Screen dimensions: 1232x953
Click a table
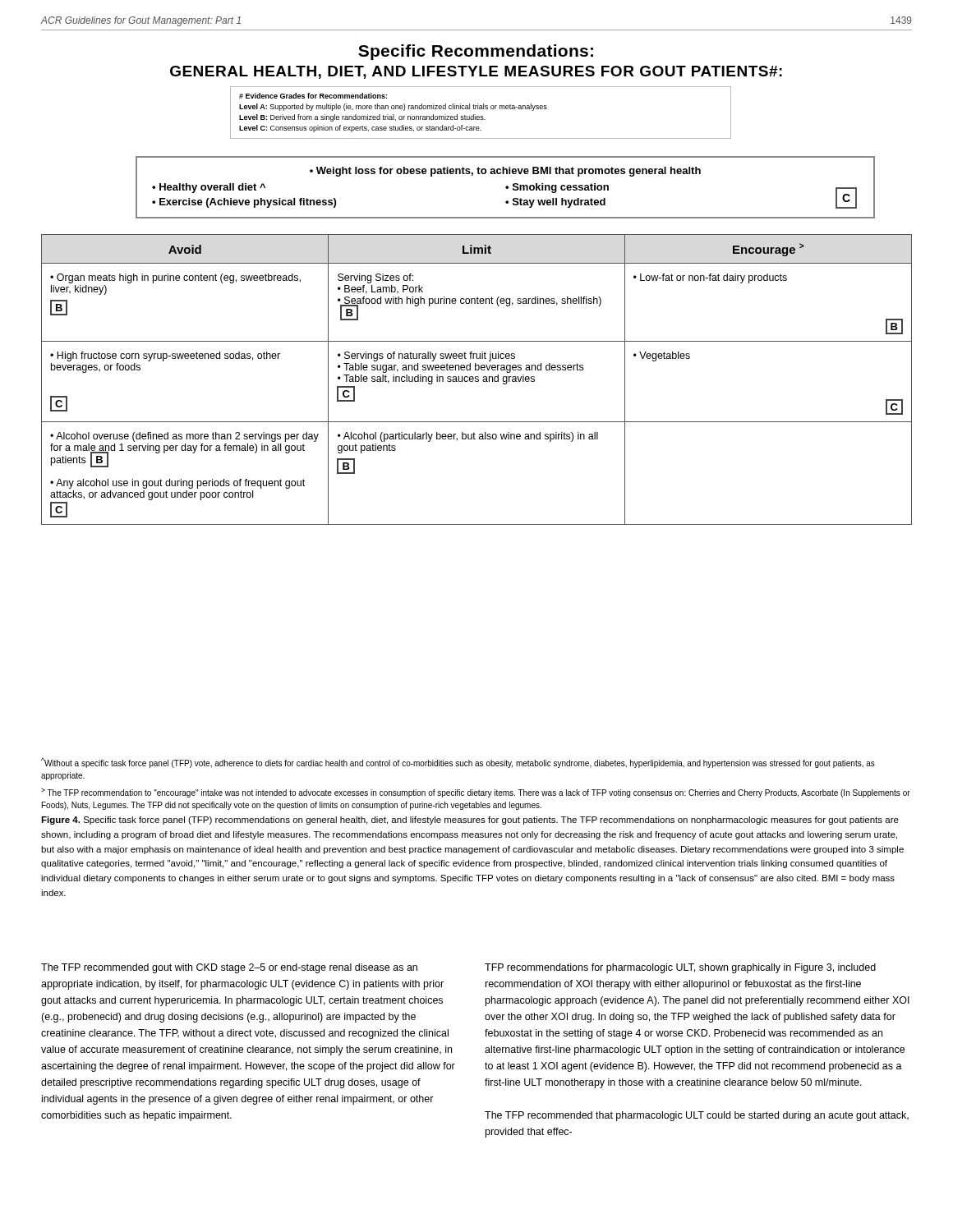476,379
